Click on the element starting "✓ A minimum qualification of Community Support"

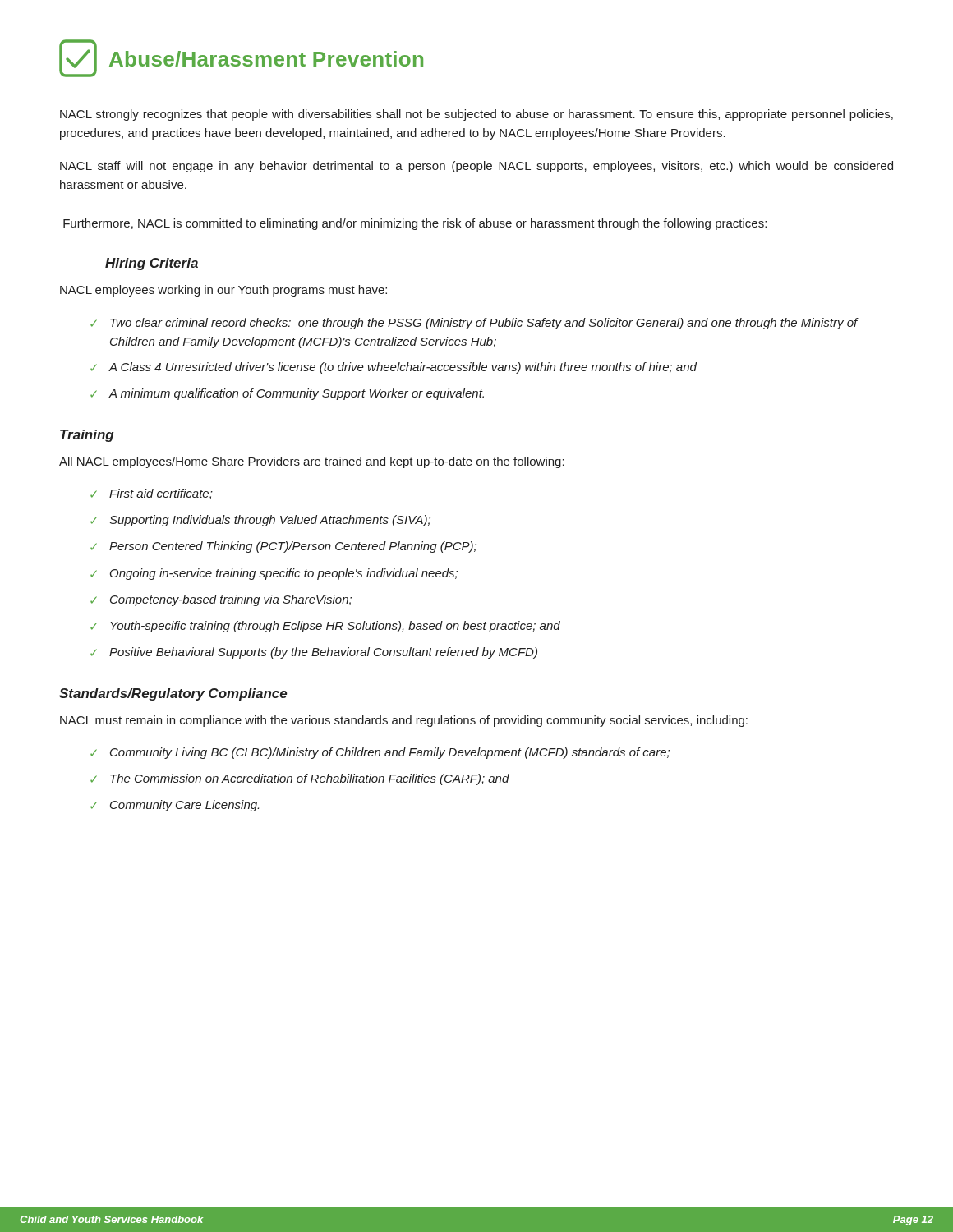(x=287, y=394)
